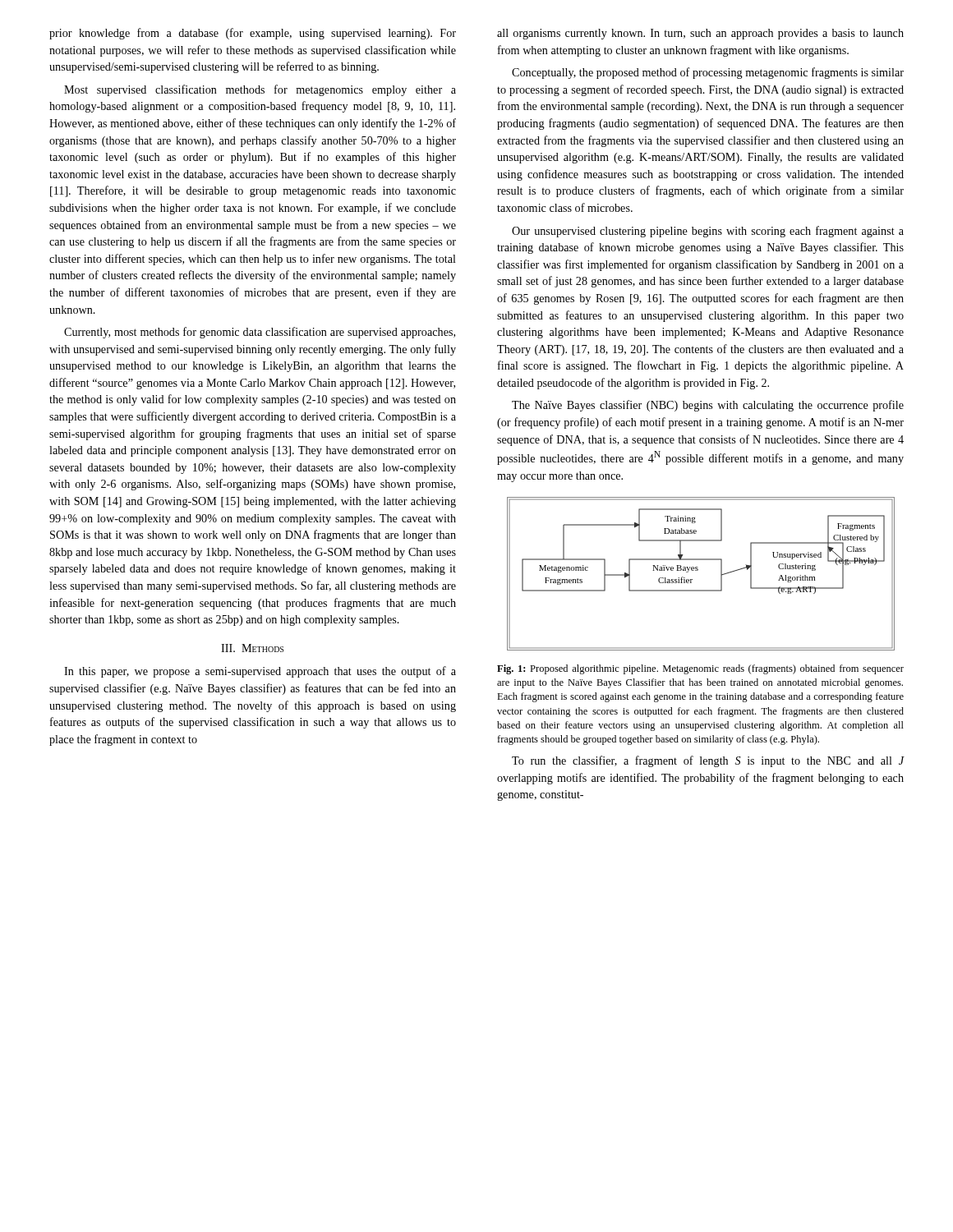
Task: Point to the block beginning "Our unsupervised clustering pipeline begins with scoring"
Action: click(700, 307)
